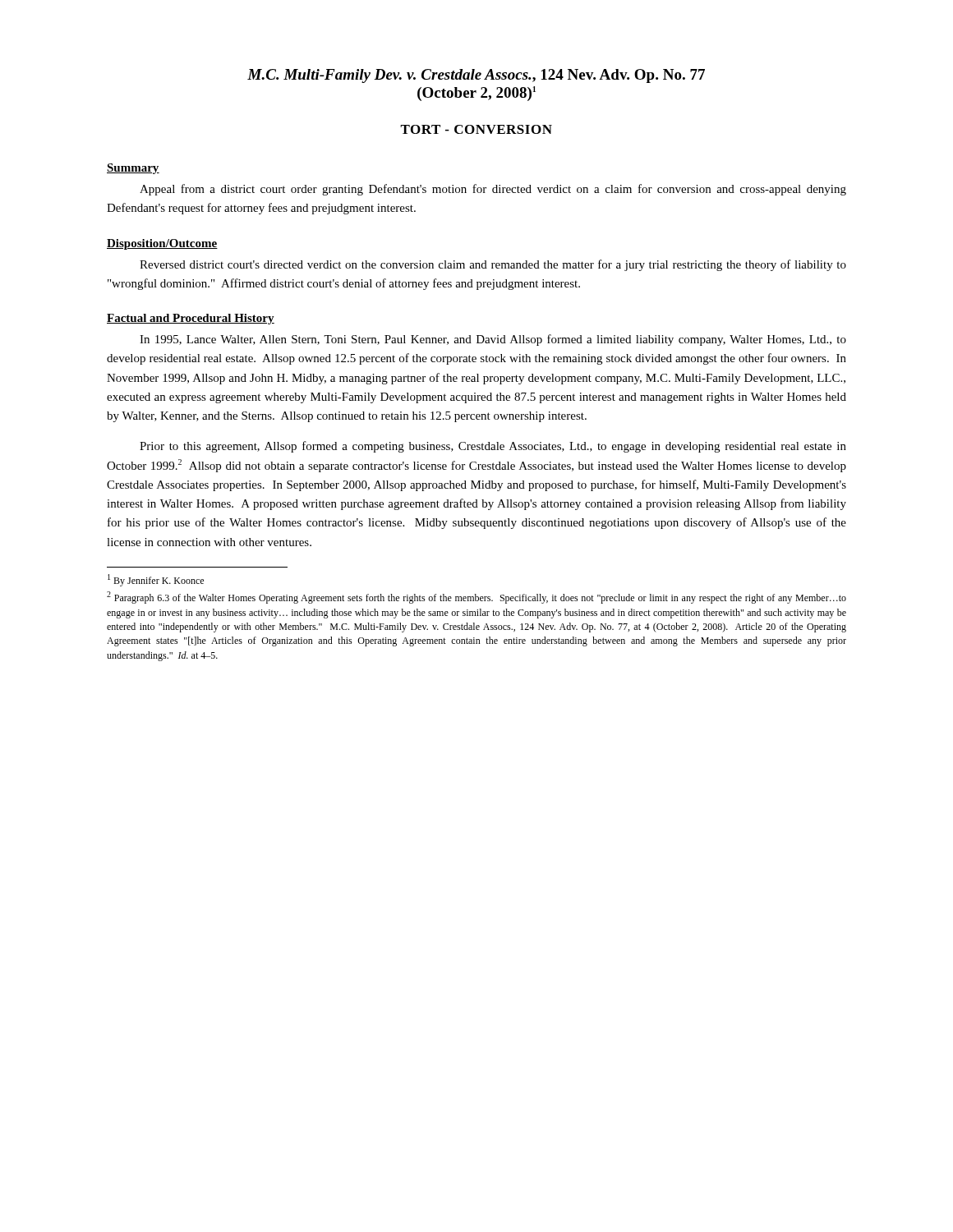
Task: Point to the text starting "1 By Jennifer K. Koonce"
Action: (x=156, y=580)
